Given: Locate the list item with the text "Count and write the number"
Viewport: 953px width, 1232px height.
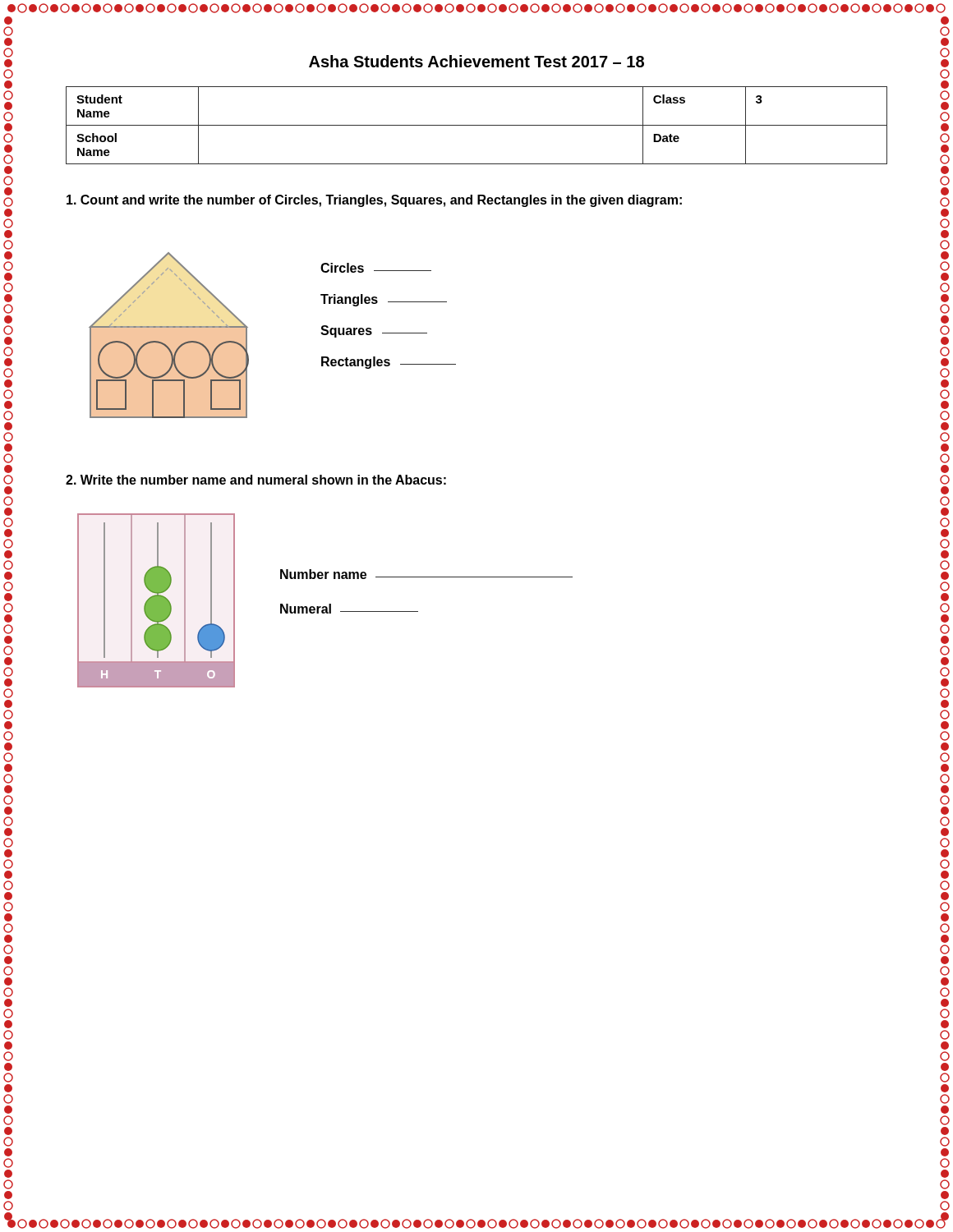Looking at the screenshot, I should click(374, 200).
